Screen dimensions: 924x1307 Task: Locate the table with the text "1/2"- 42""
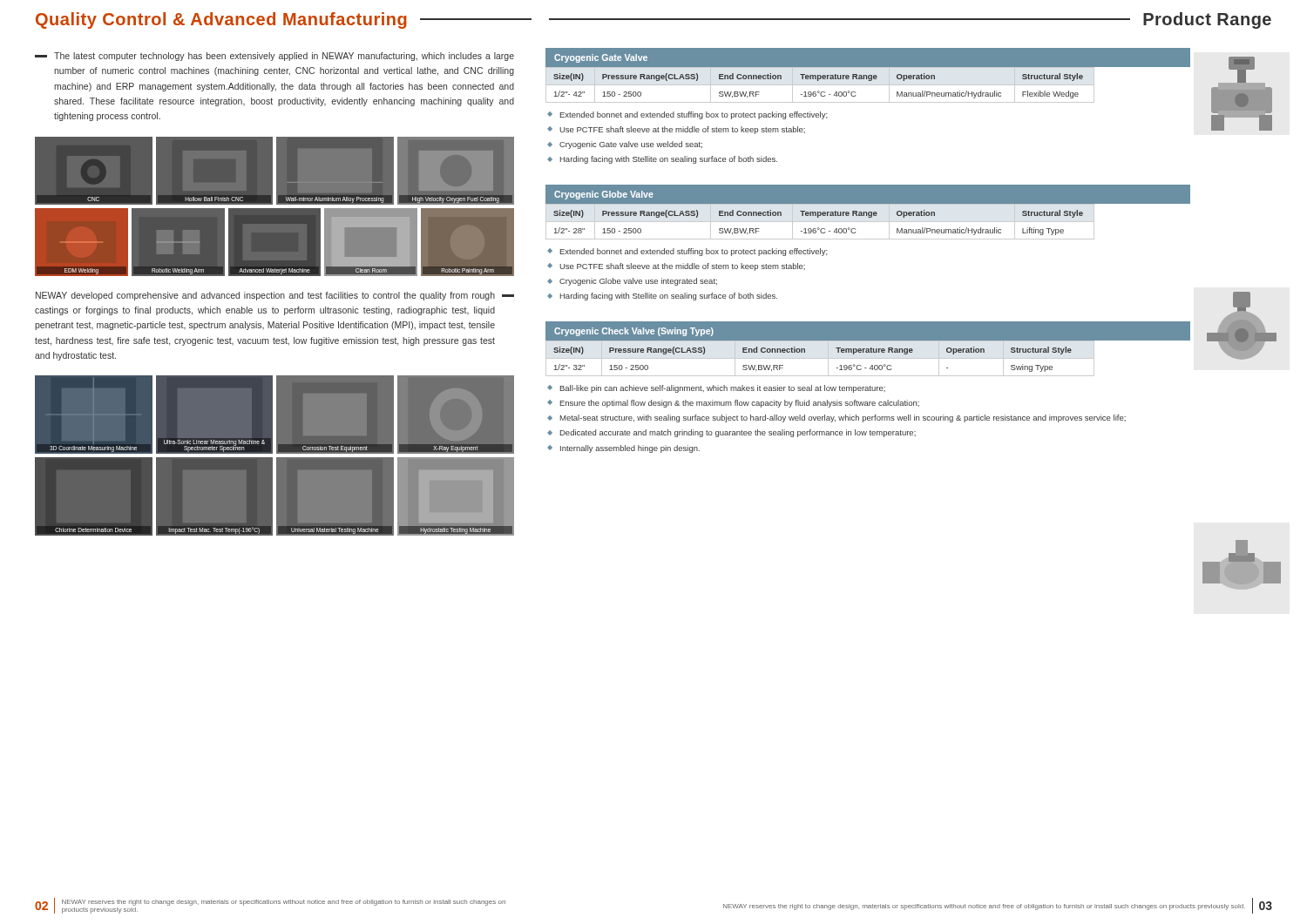click(868, 108)
